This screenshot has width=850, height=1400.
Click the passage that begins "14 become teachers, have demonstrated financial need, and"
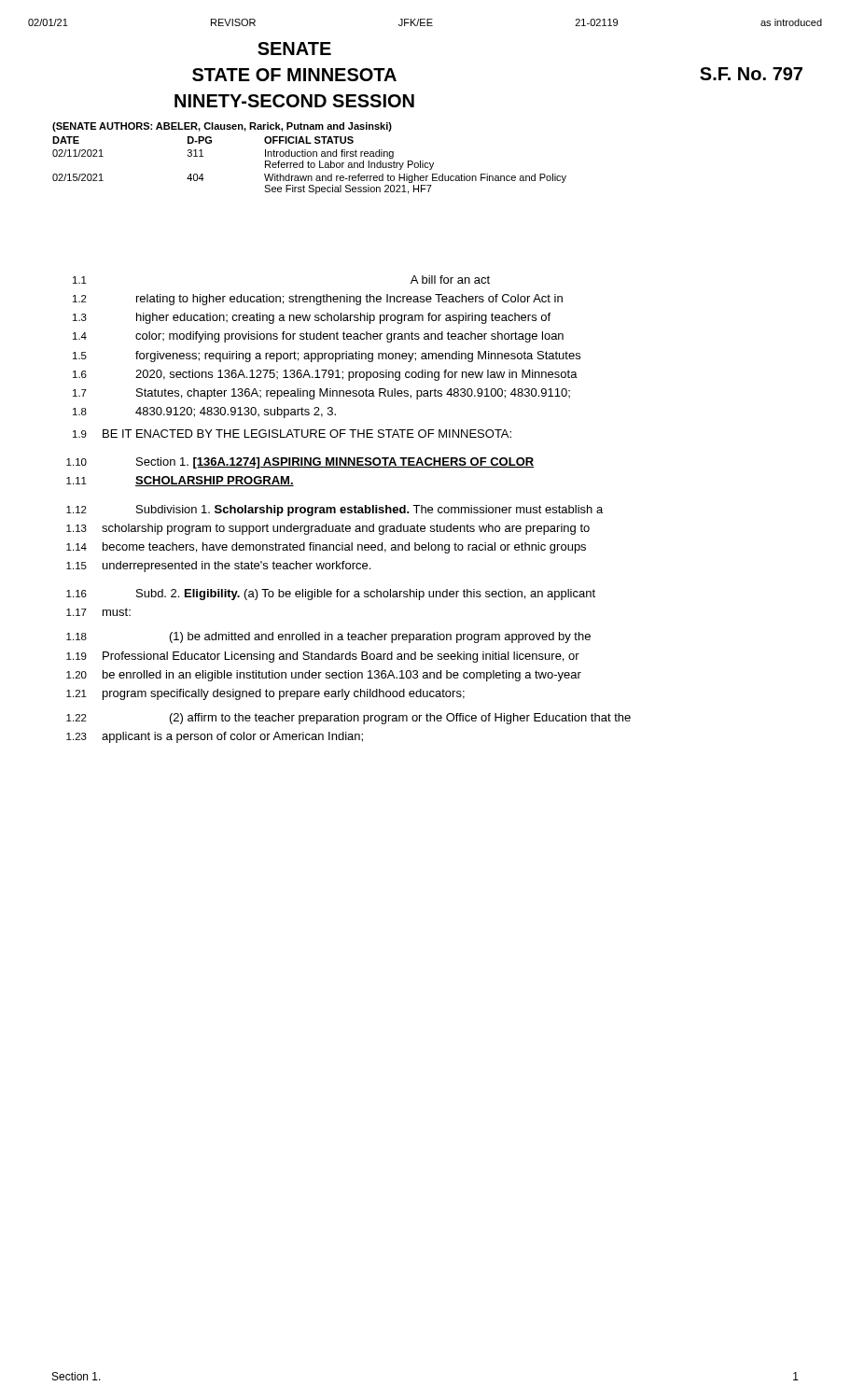[x=425, y=547]
